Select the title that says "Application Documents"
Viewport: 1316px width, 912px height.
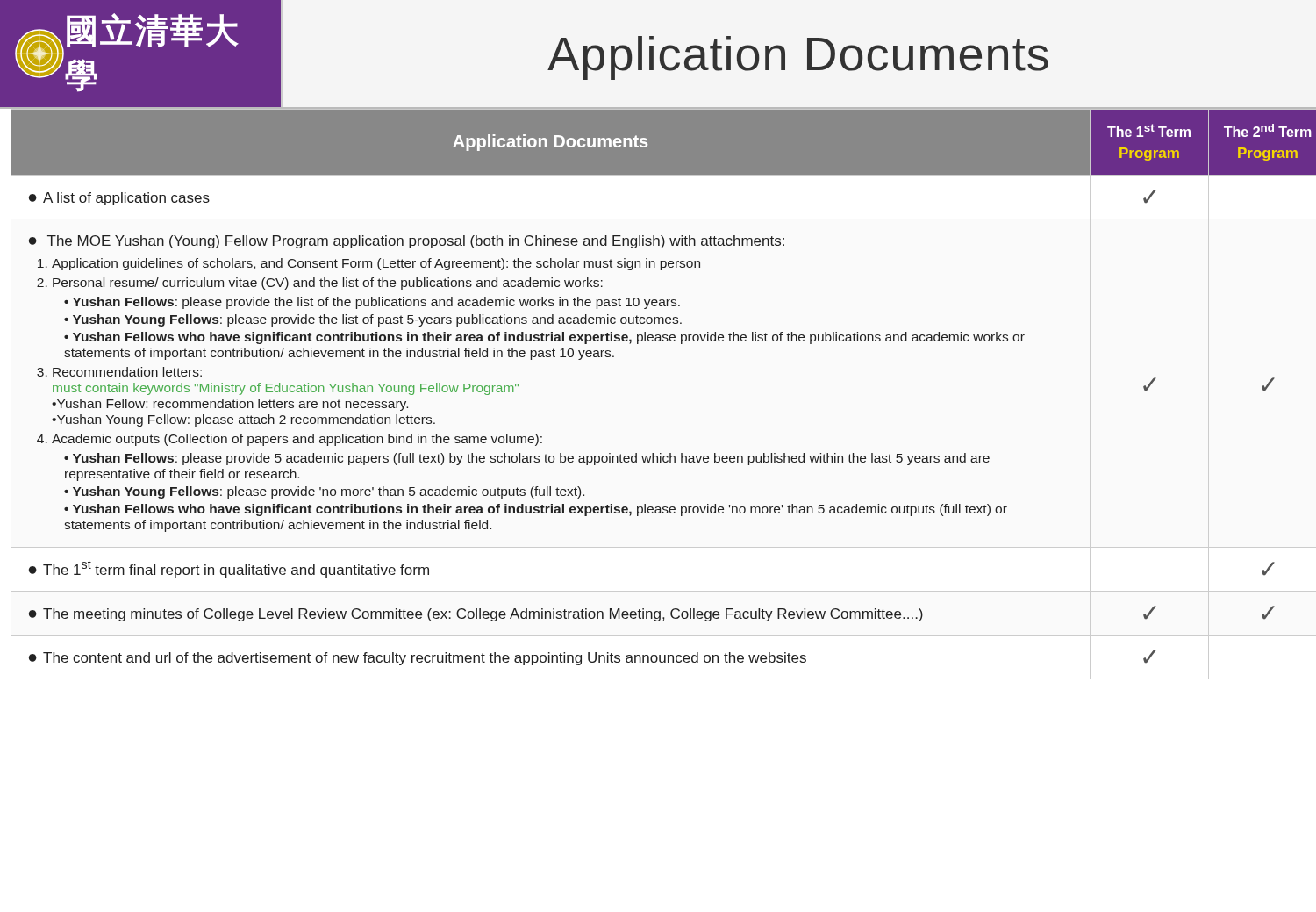(799, 54)
